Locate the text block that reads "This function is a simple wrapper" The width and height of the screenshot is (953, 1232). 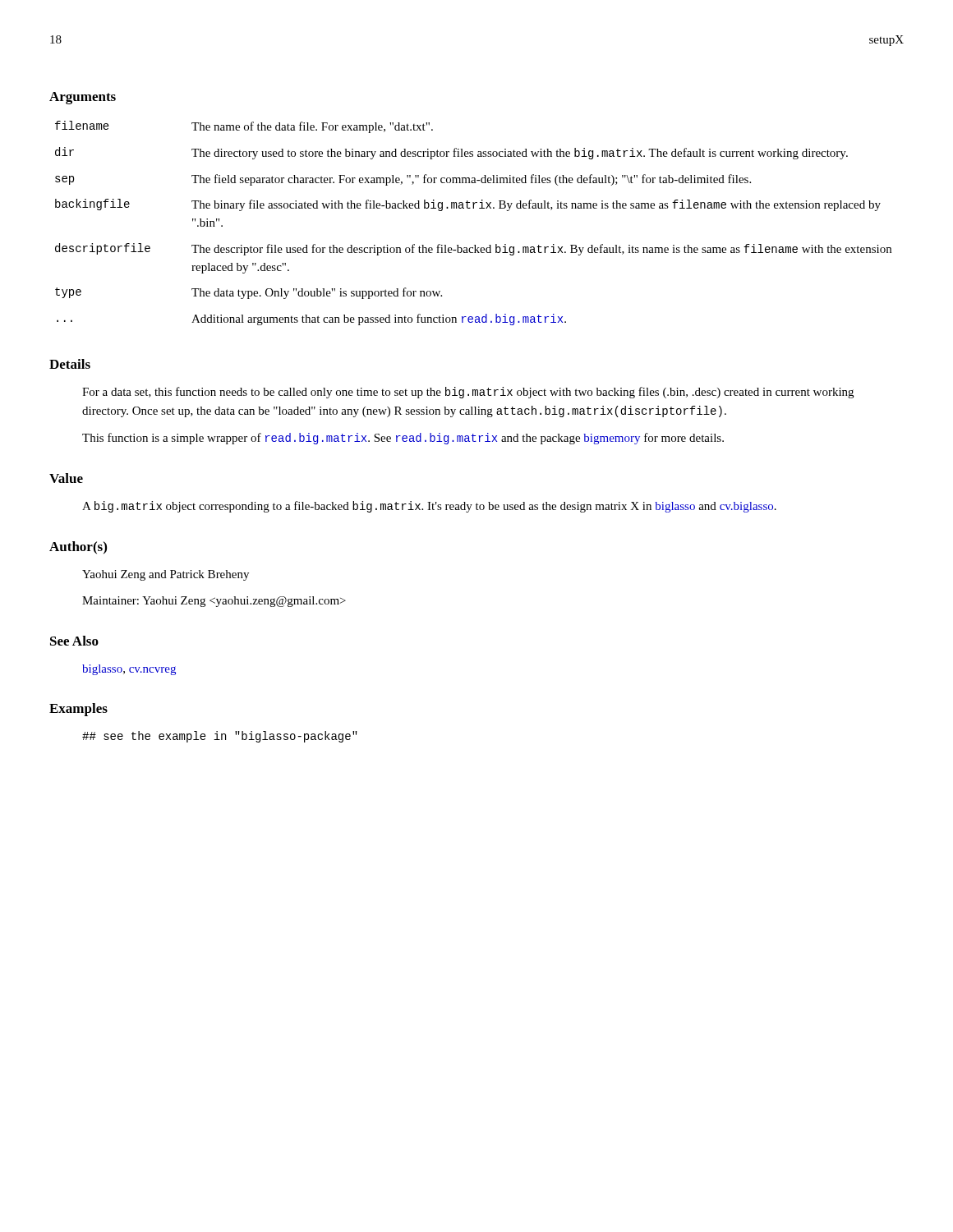tap(403, 438)
